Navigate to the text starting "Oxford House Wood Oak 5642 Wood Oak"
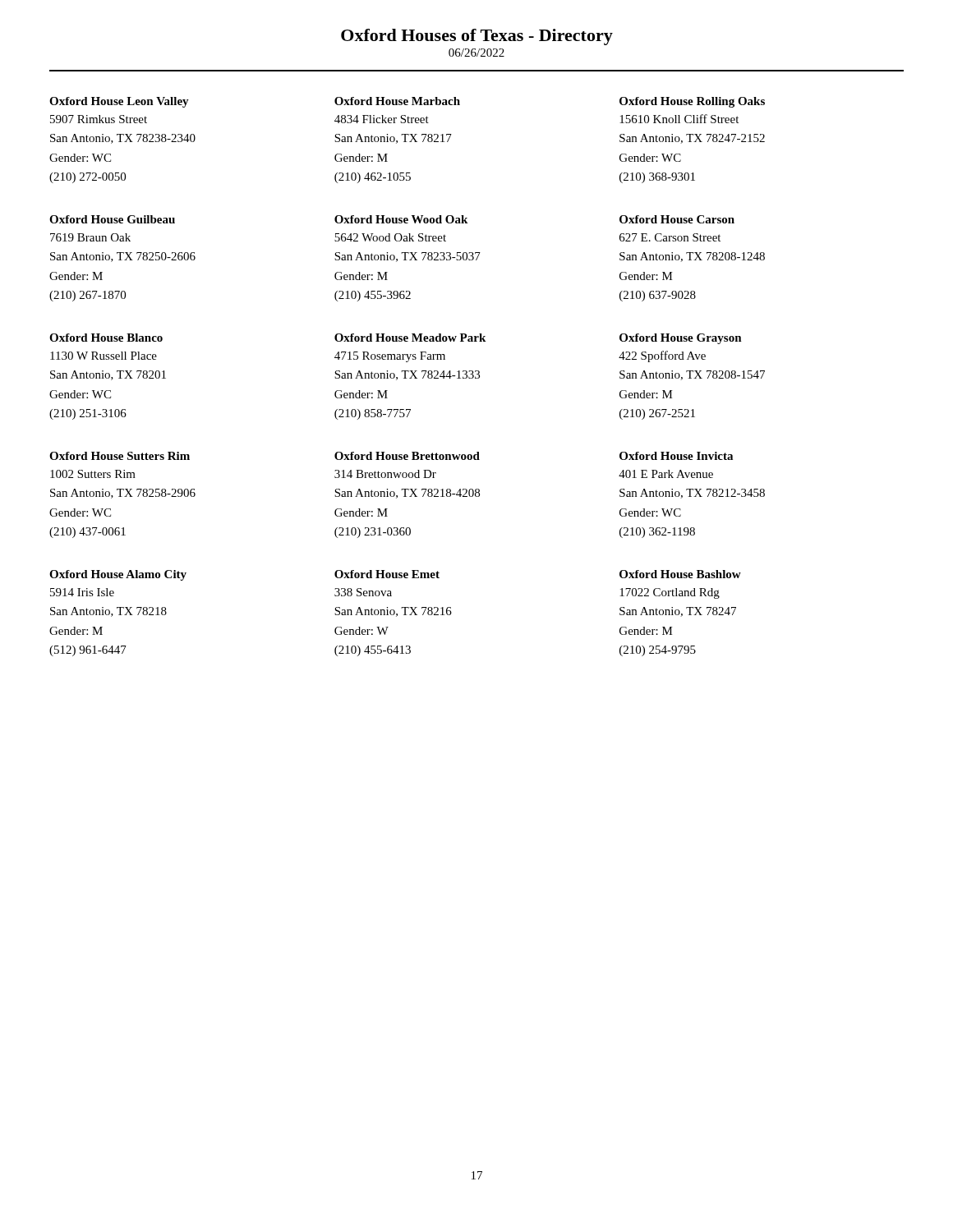953x1232 pixels. (x=472, y=259)
